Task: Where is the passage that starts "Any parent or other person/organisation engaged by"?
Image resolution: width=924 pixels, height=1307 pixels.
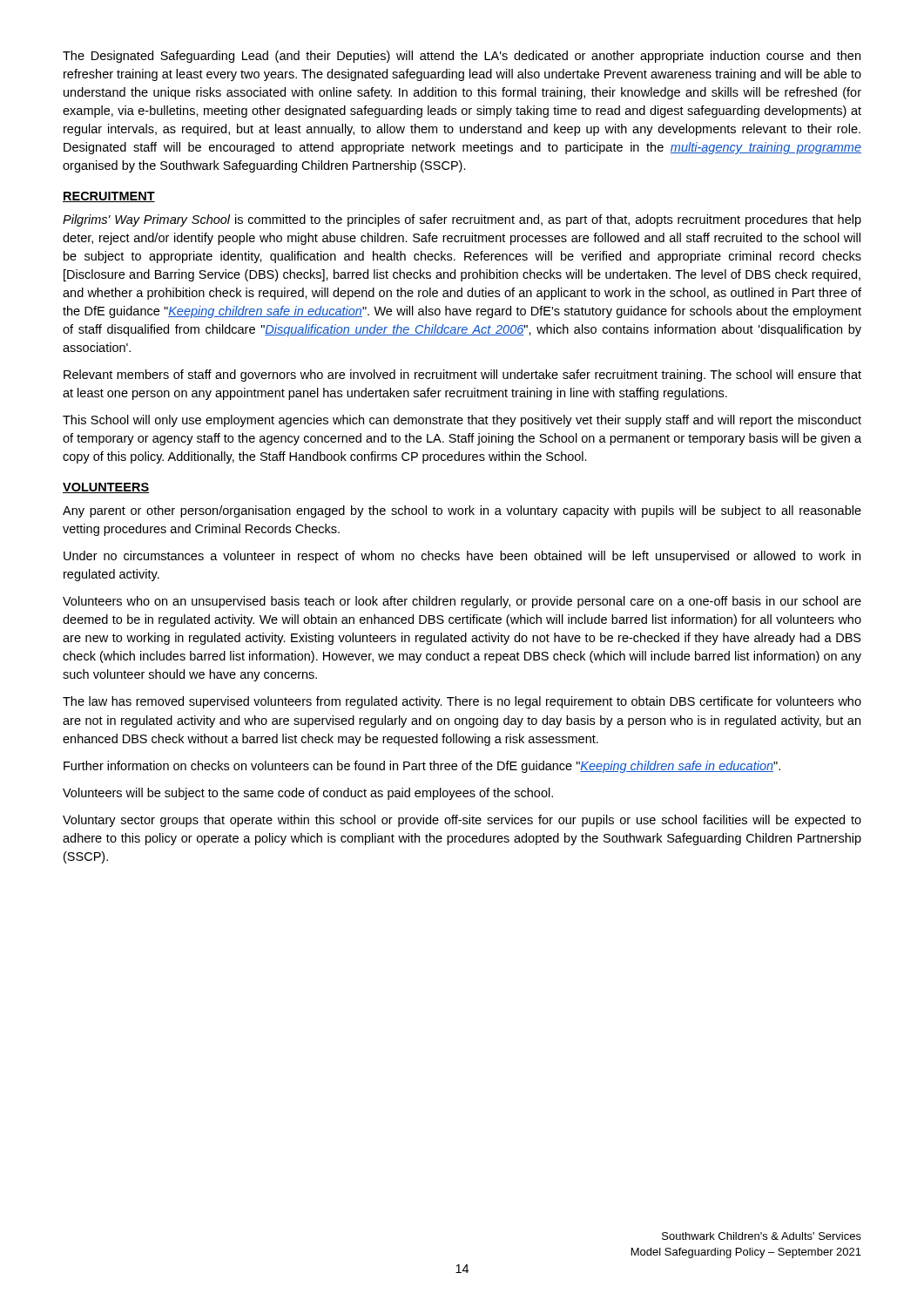Action: coord(462,520)
